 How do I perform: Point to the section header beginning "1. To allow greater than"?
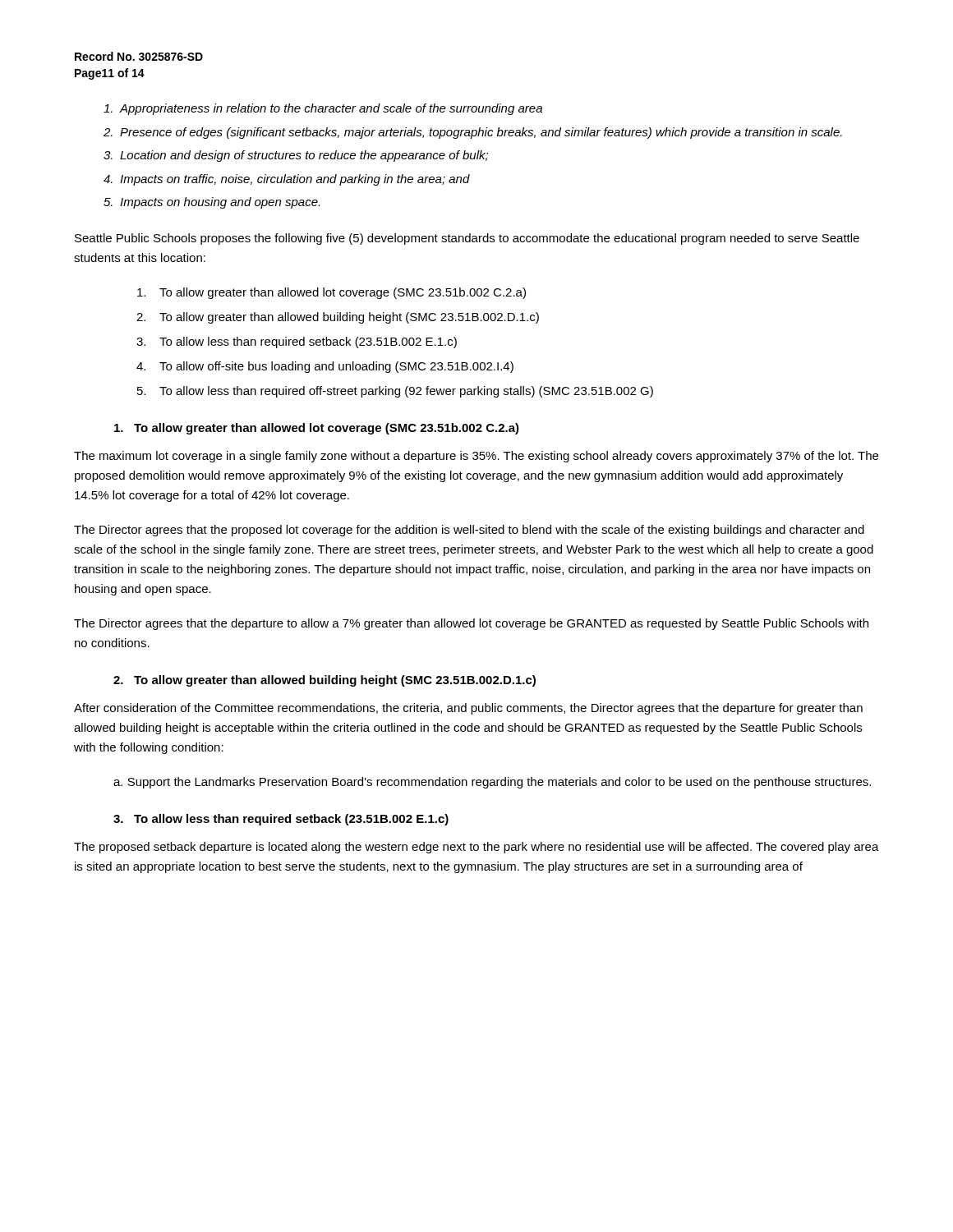pyautogui.click(x=316, y=427)
